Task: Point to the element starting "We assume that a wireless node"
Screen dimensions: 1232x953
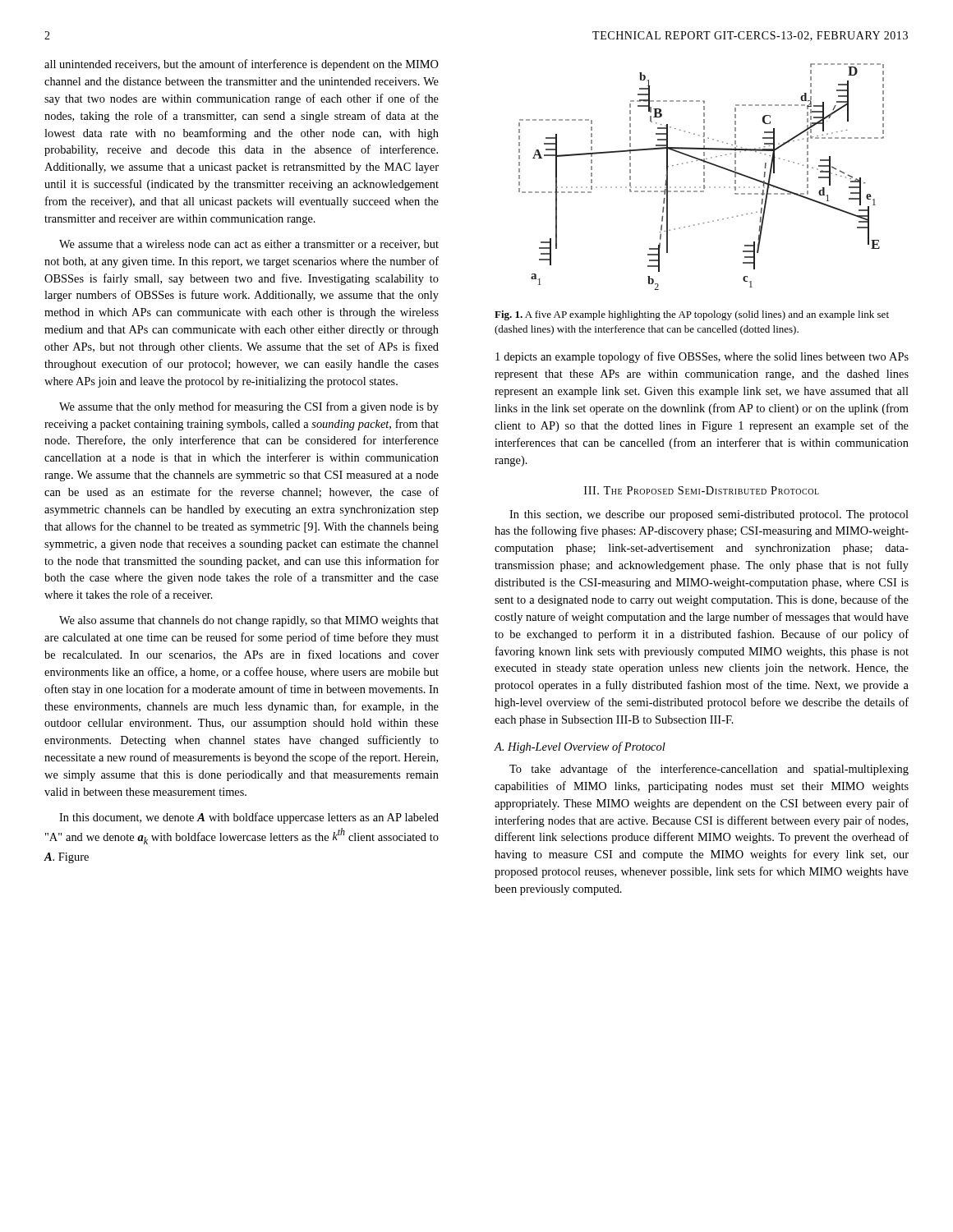Action: click(x=242, y=313)
